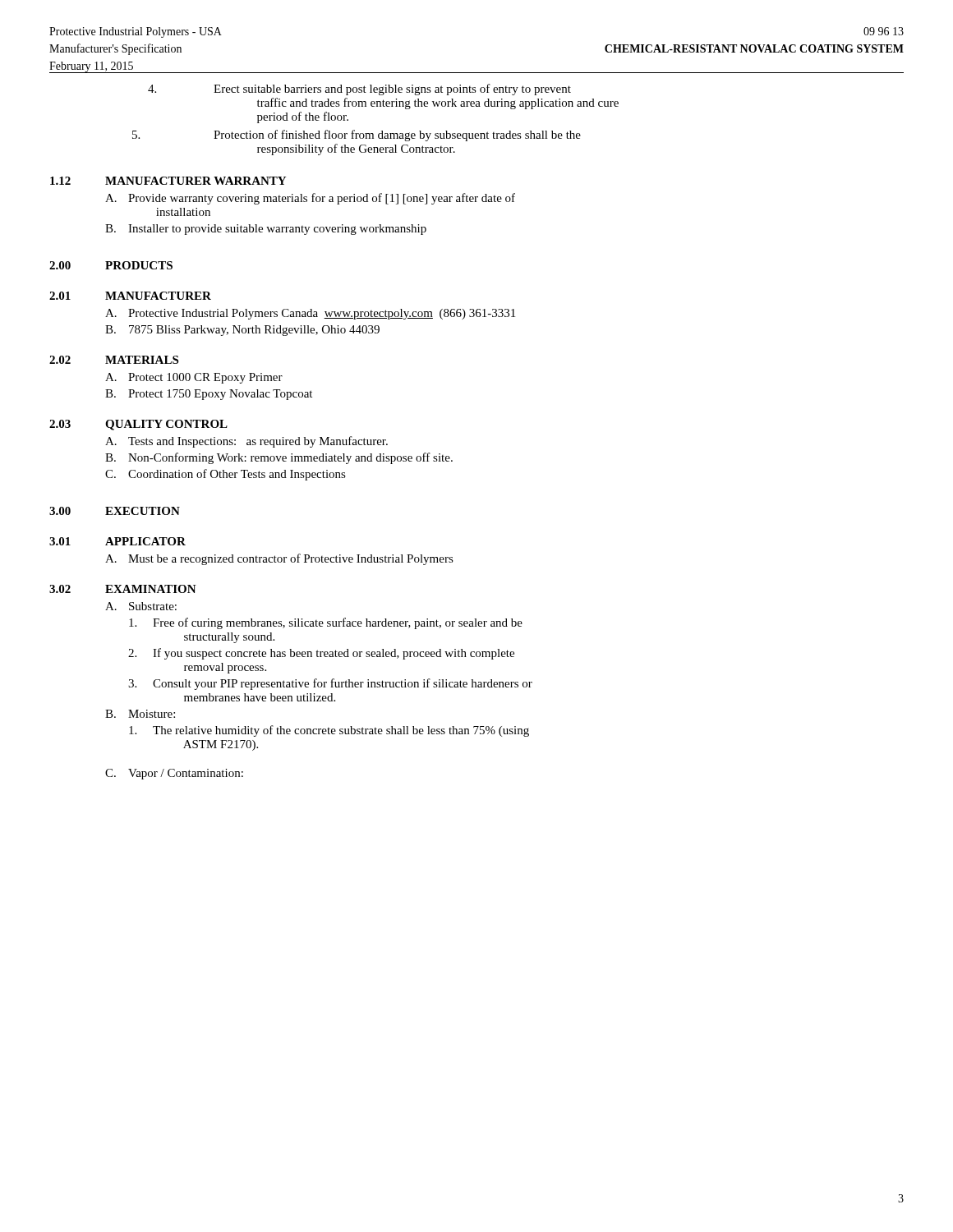Navigate to the element starting "C. Vapor / Contamination:"

pos(174,773)
